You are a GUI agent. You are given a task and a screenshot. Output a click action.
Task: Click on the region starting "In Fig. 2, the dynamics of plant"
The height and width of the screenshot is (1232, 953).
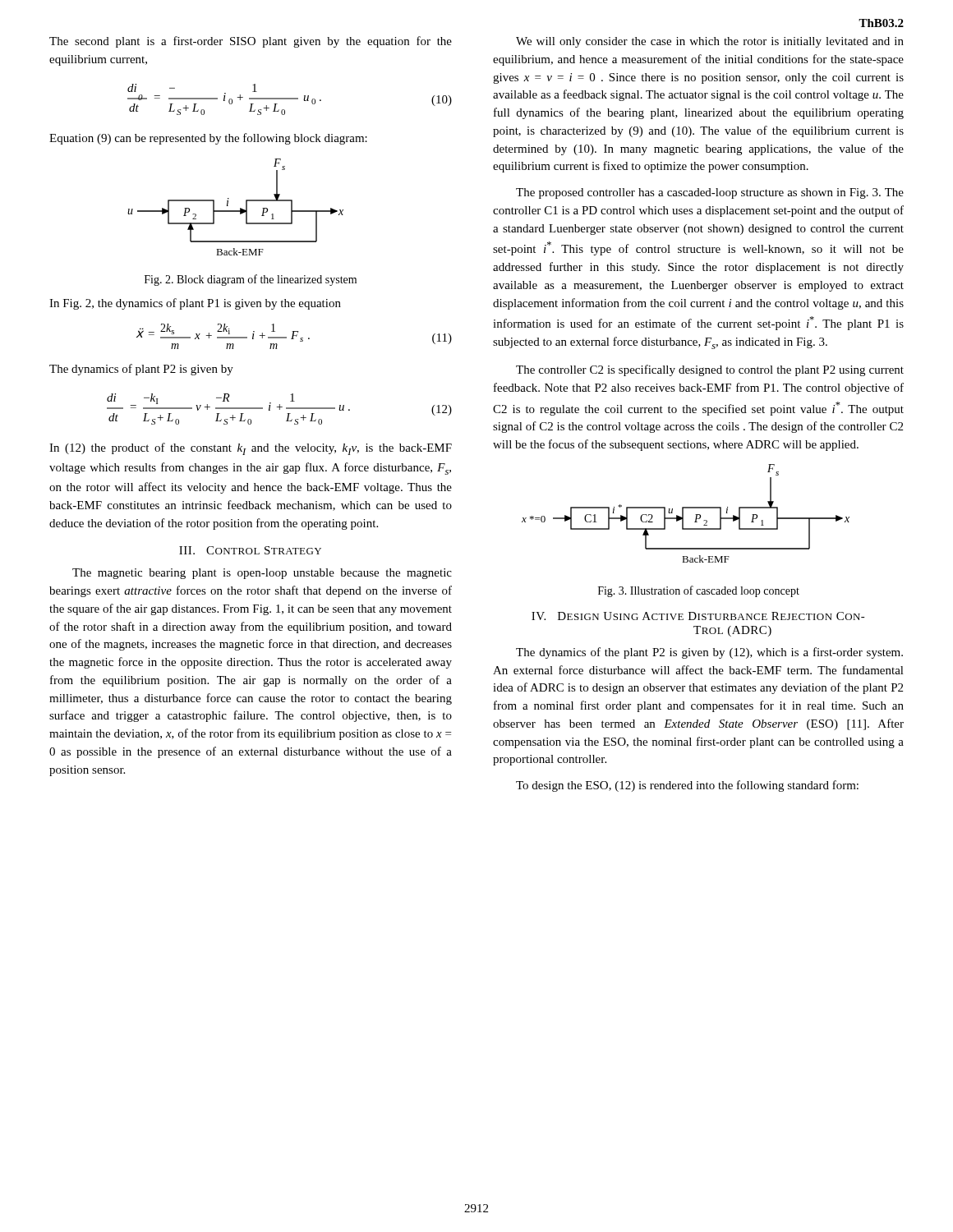(251, 304)
